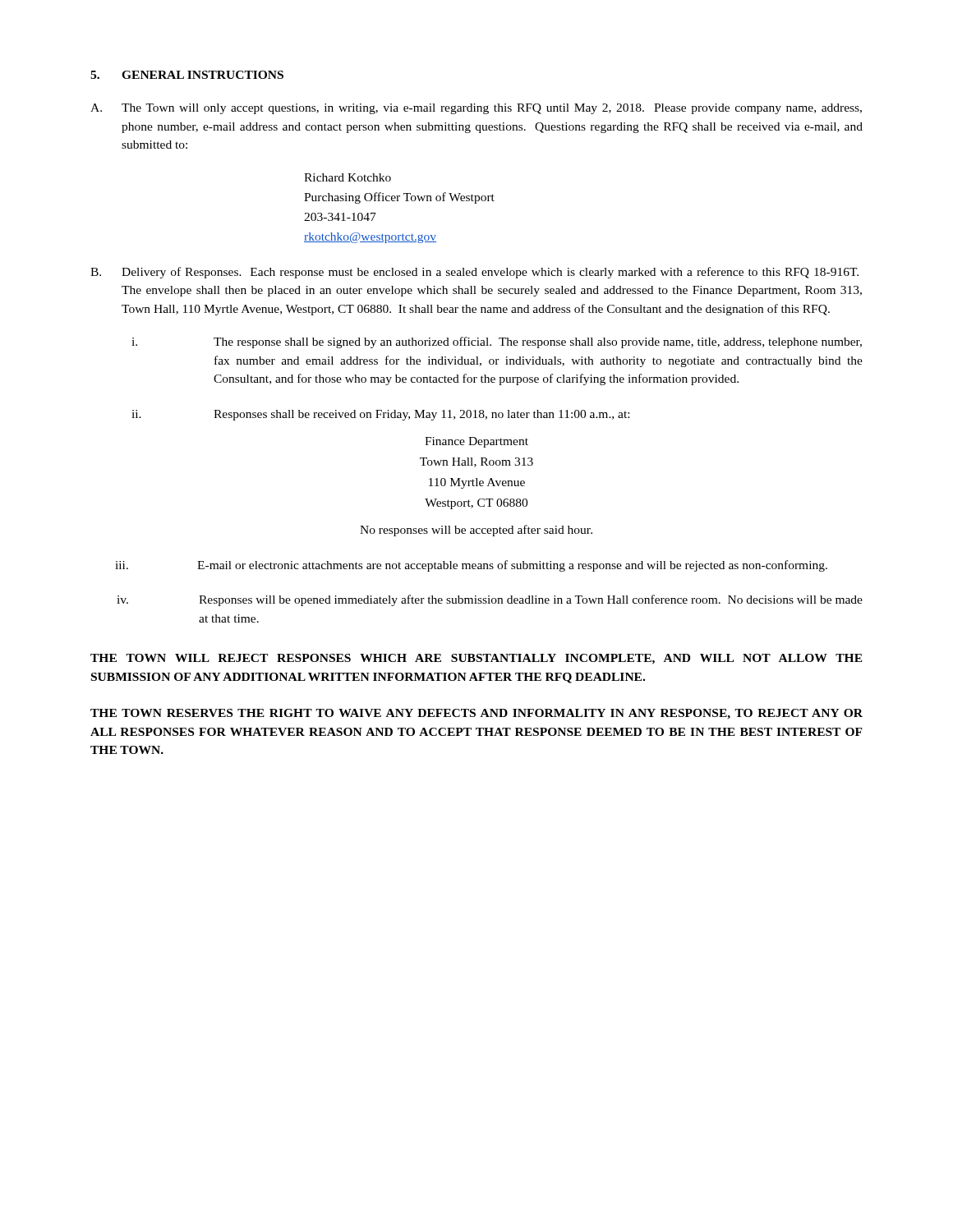
Task: Find the text block containing "A. The Town will"
Action: (x=476, y=127)
